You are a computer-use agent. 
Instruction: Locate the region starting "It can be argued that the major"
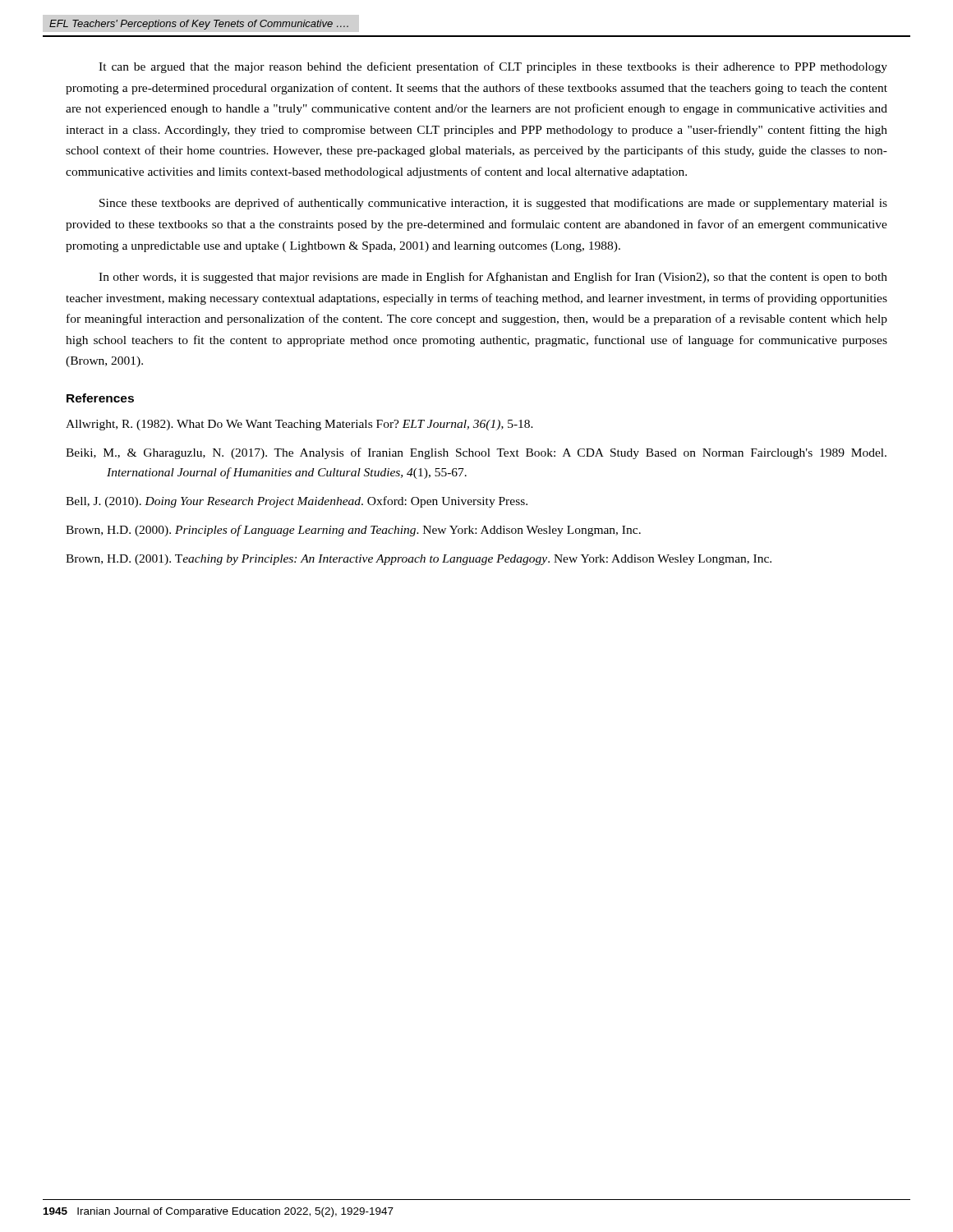pyautogui.click(x=476, y=119)
